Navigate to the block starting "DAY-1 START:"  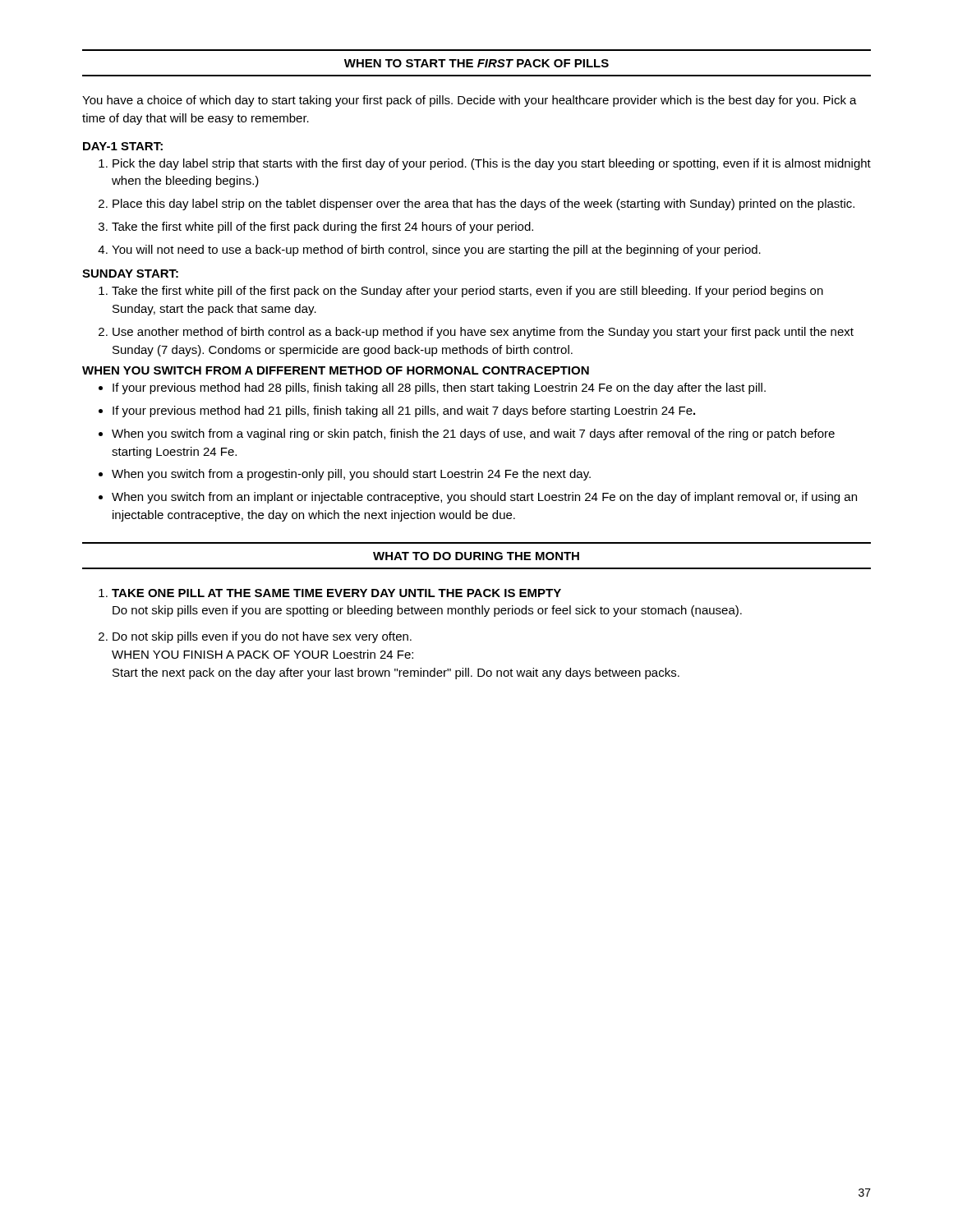point(123,145)
